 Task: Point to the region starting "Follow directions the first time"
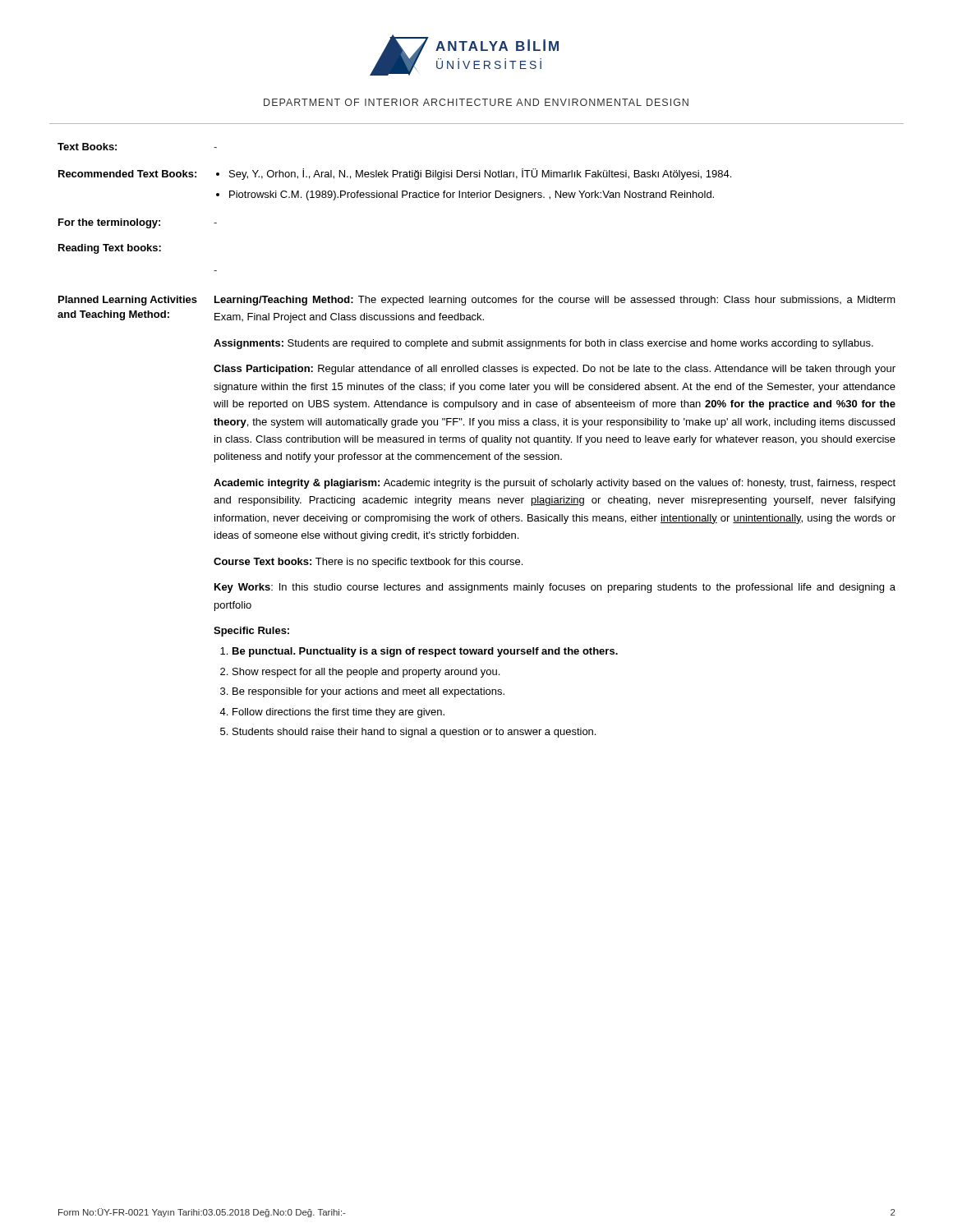339,711
